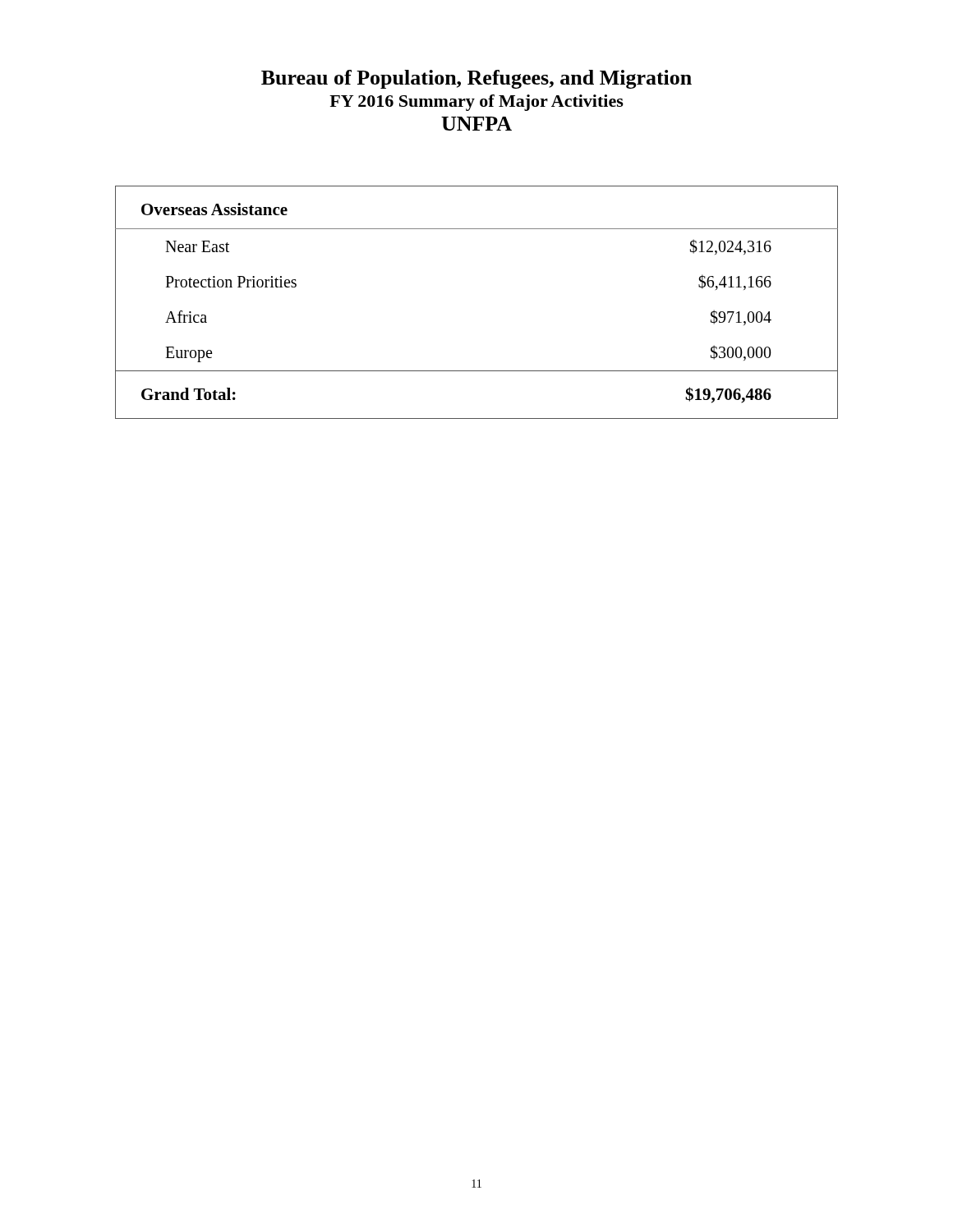The image size is (953, 1232).
Task: Find the table that mentions "Grand Total:"
Action: 476,302
